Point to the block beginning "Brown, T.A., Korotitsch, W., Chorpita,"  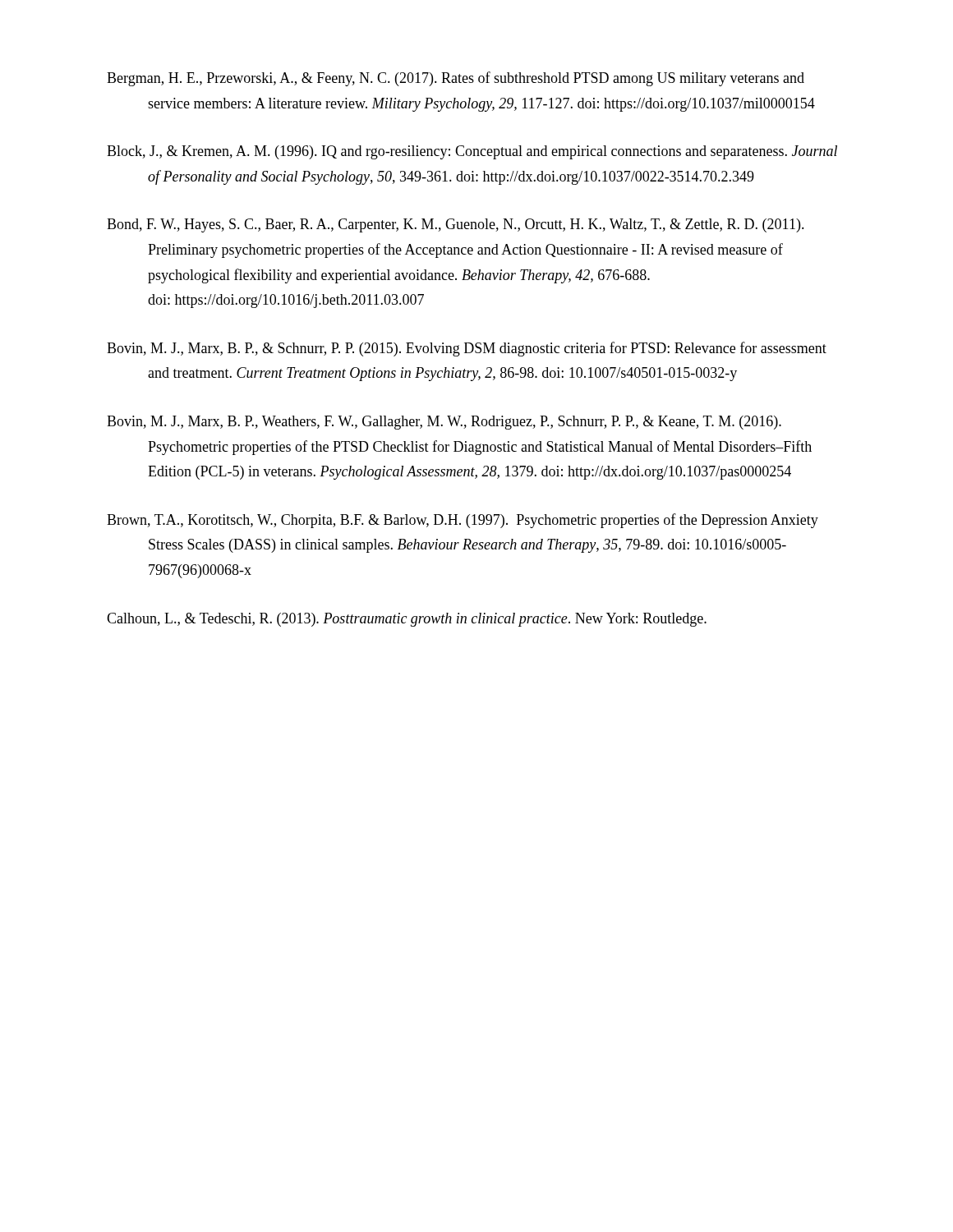tap(462, 545)
